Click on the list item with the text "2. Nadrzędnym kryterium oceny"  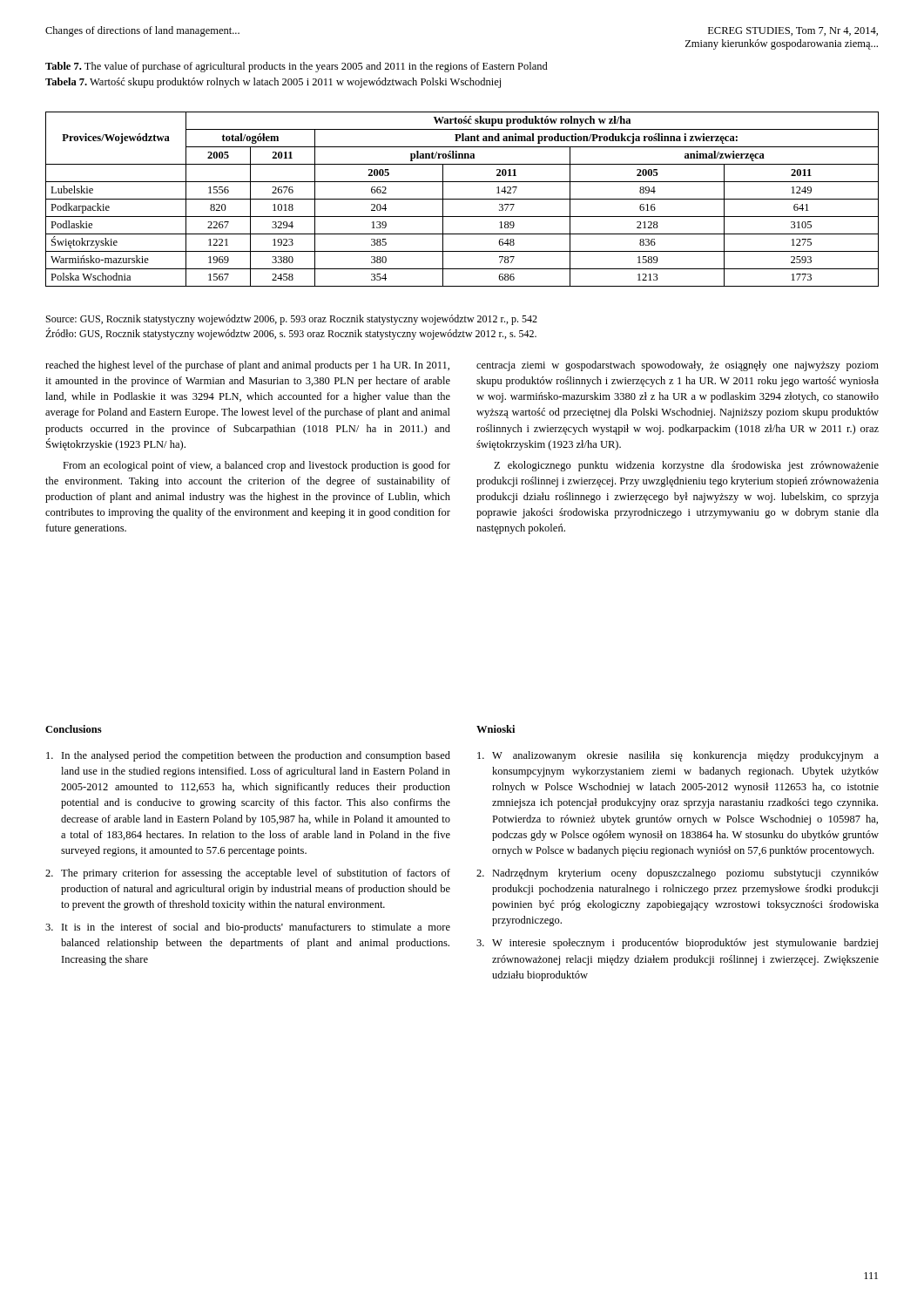coord(678,897)
